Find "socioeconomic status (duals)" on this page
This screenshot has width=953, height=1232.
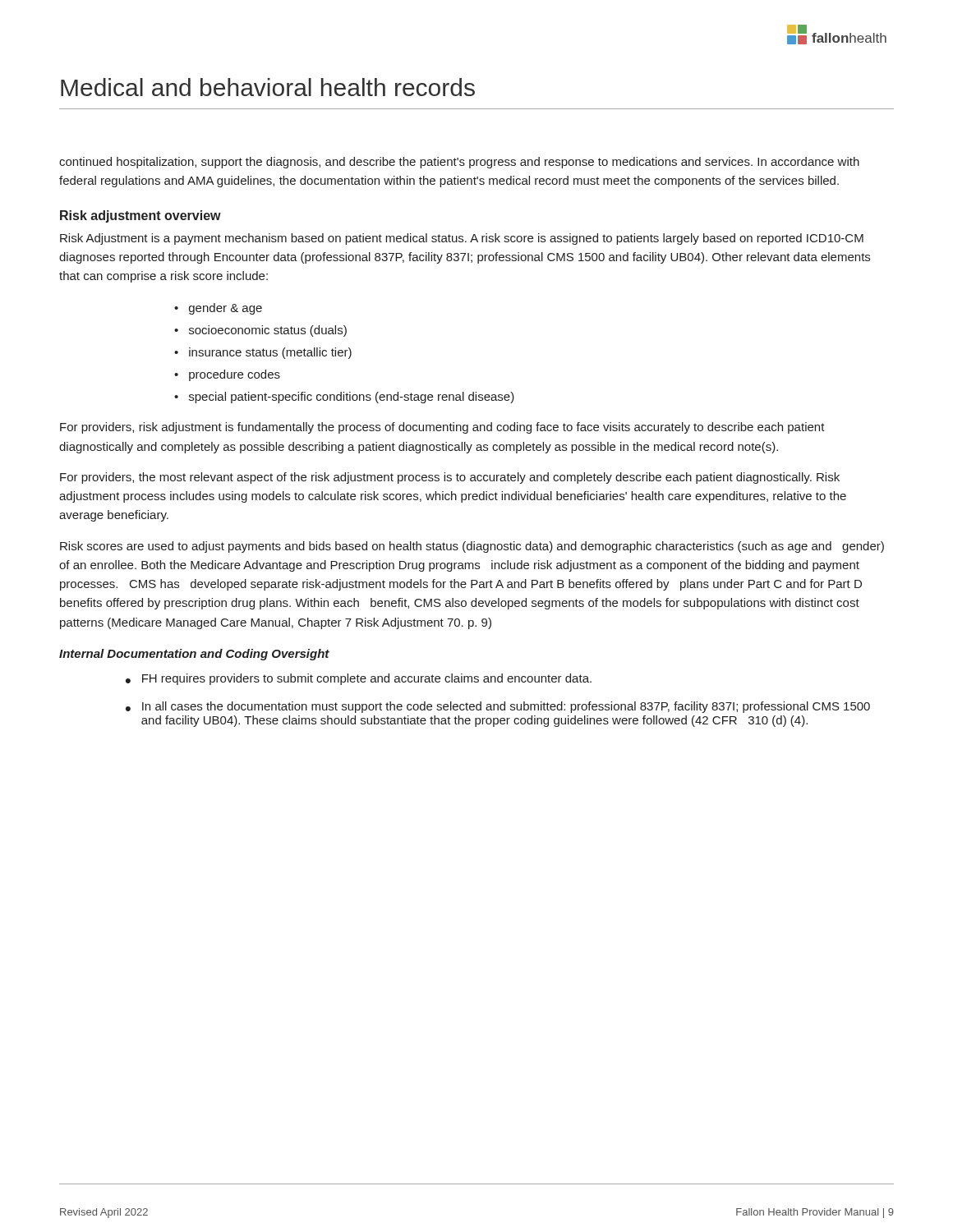click(268, 330)
